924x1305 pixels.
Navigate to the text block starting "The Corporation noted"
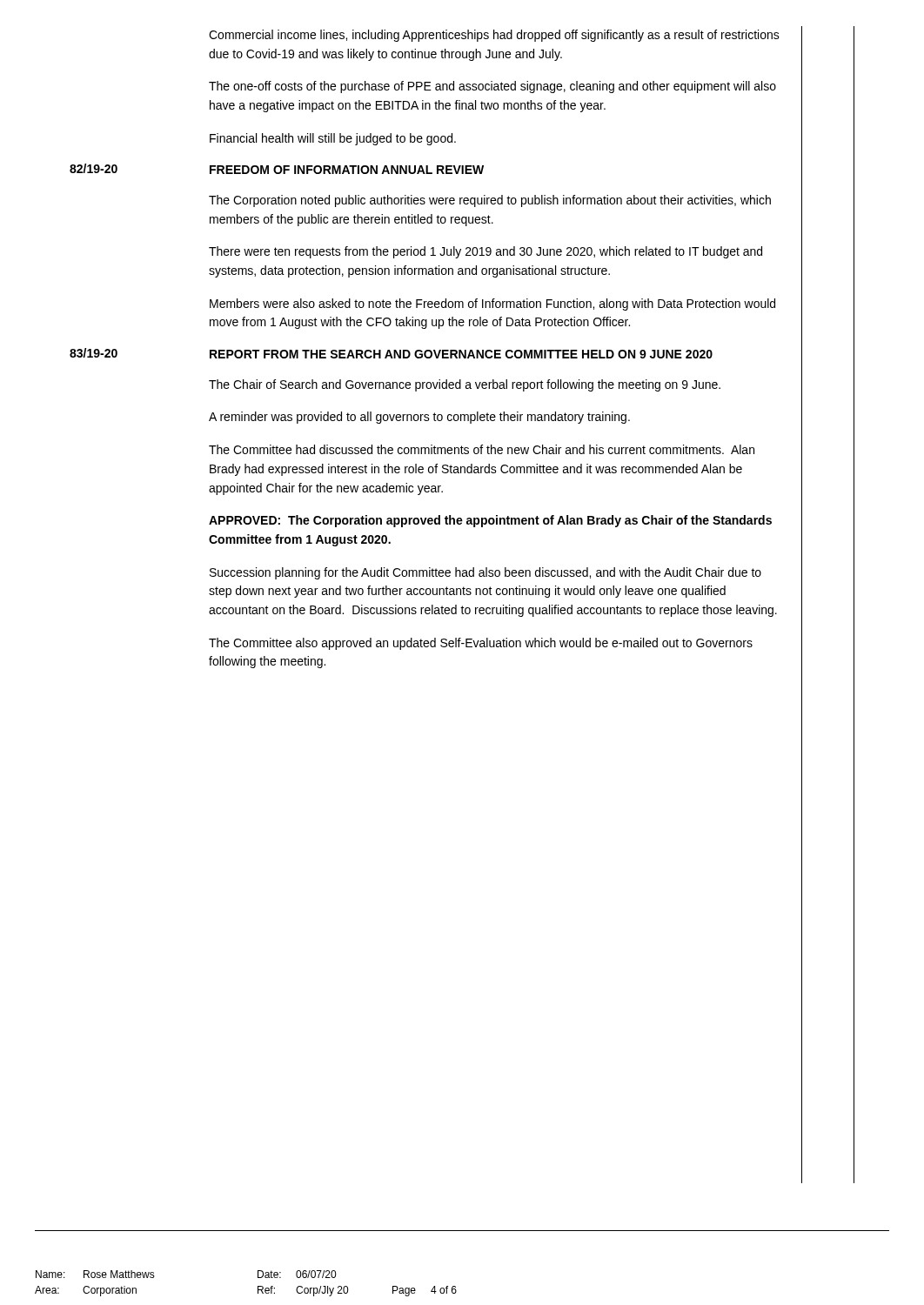[462, 210]
